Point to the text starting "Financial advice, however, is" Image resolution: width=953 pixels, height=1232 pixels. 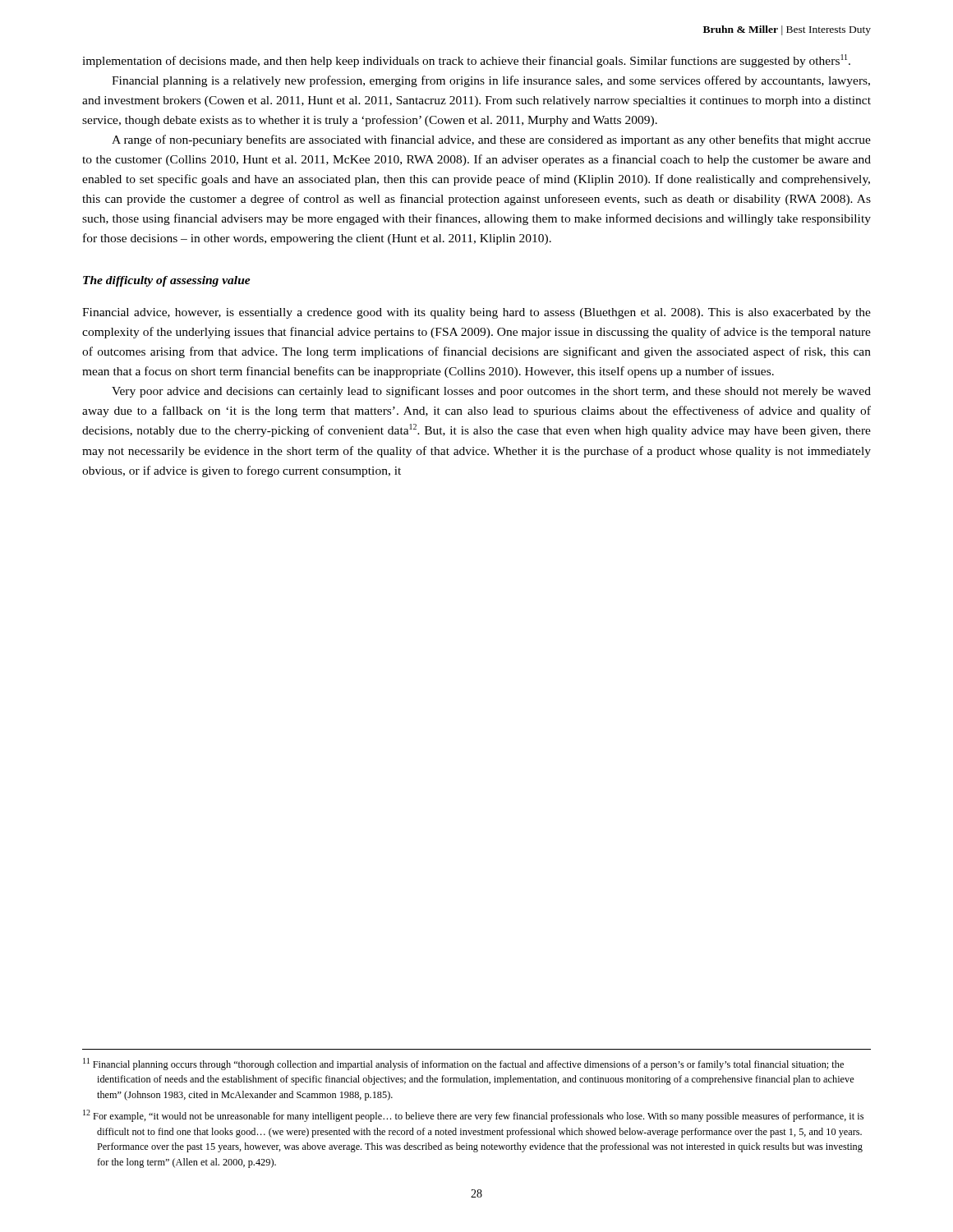[x=476, y=342]
